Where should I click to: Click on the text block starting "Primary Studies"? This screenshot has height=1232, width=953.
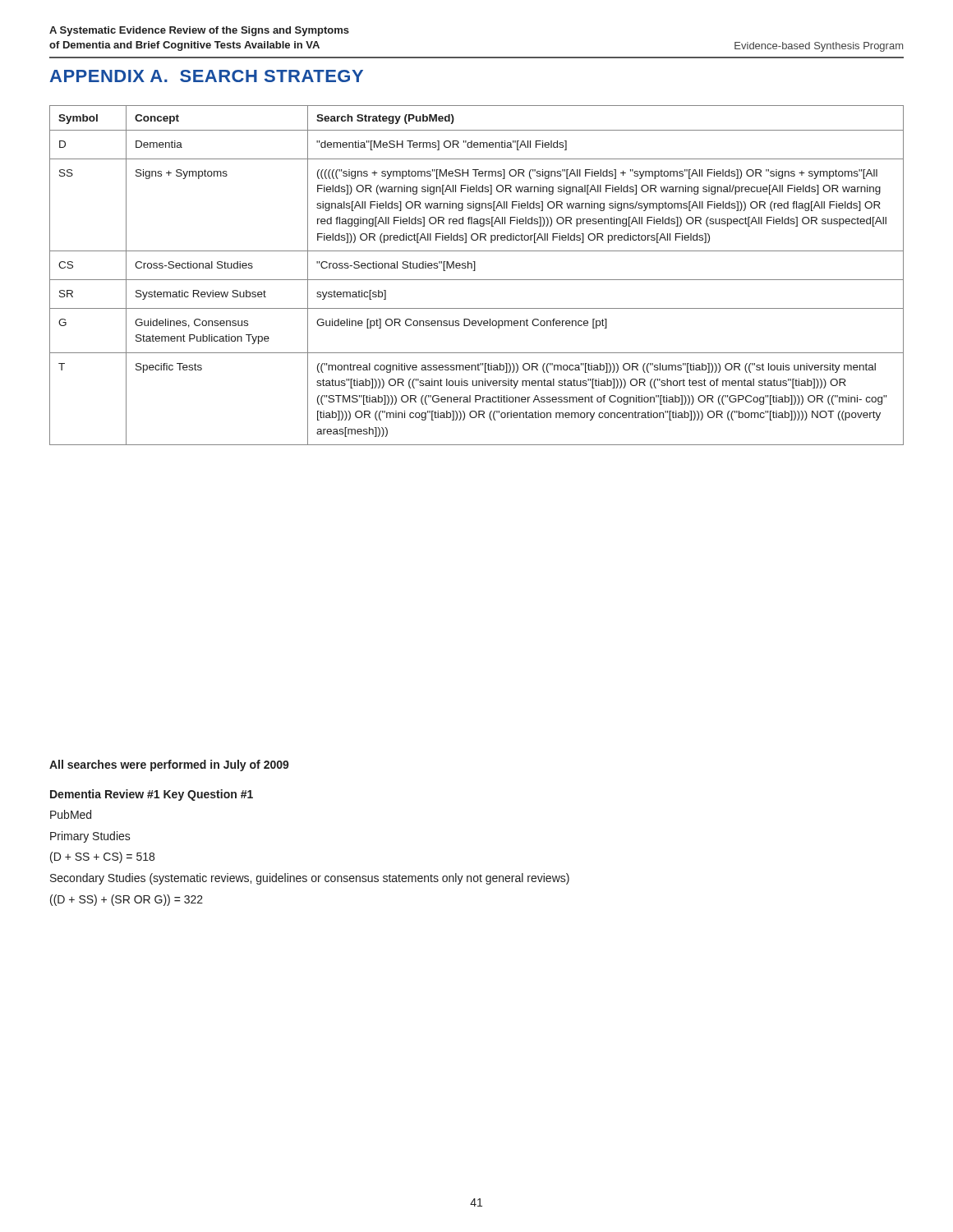click(x=90, y=836)
